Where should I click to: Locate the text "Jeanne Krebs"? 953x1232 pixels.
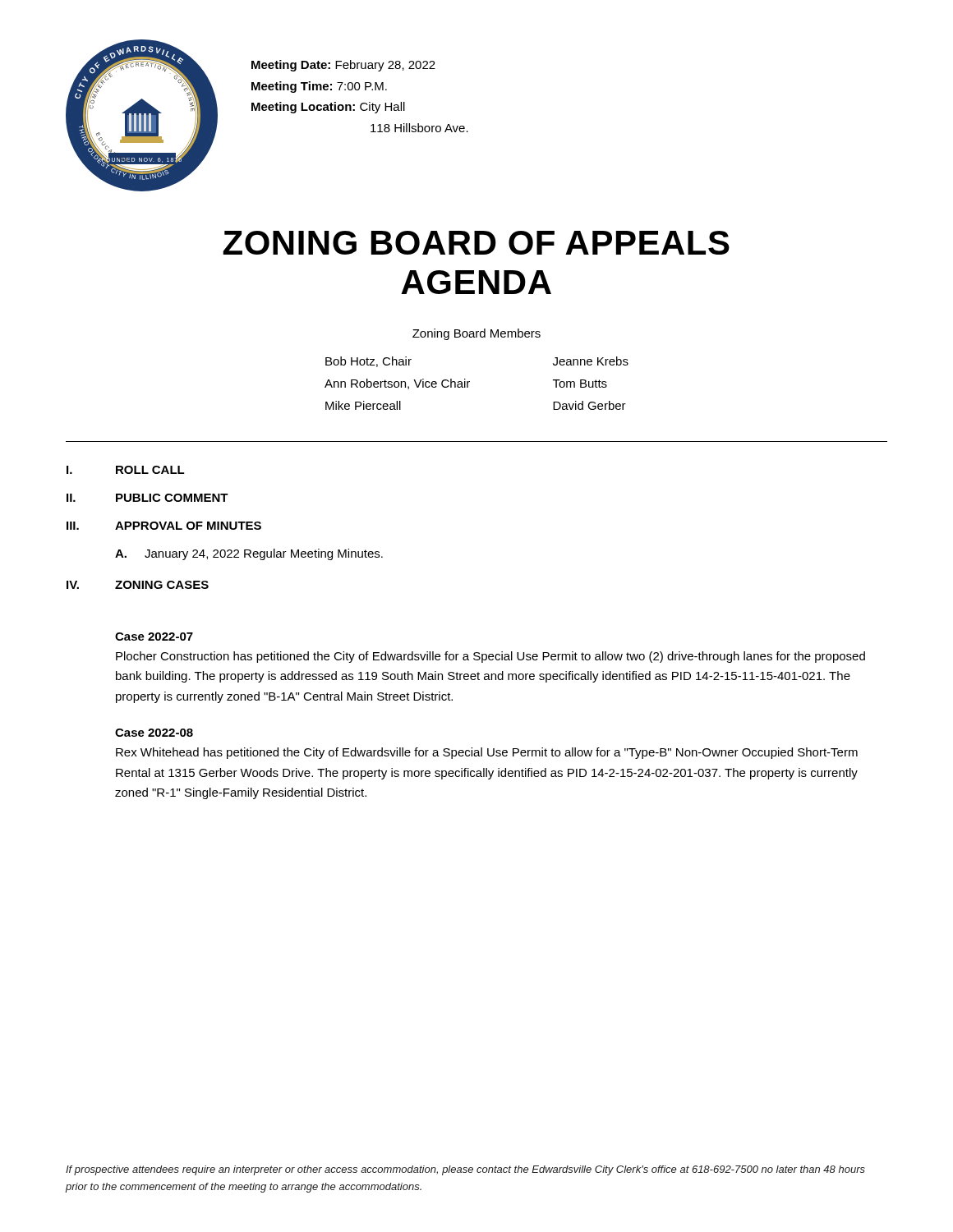[x=590, y=361]
